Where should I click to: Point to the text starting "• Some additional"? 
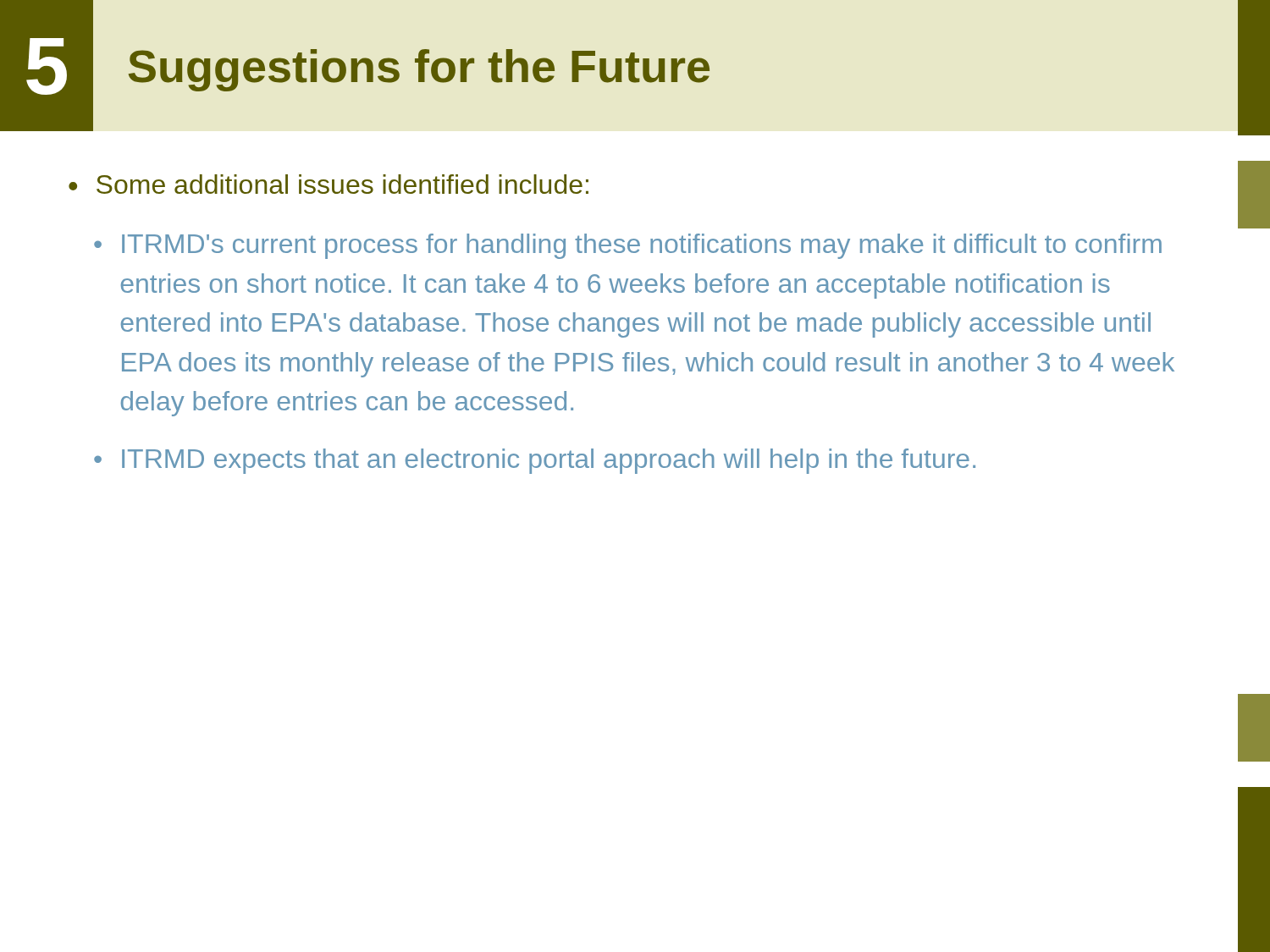(329, 186)
